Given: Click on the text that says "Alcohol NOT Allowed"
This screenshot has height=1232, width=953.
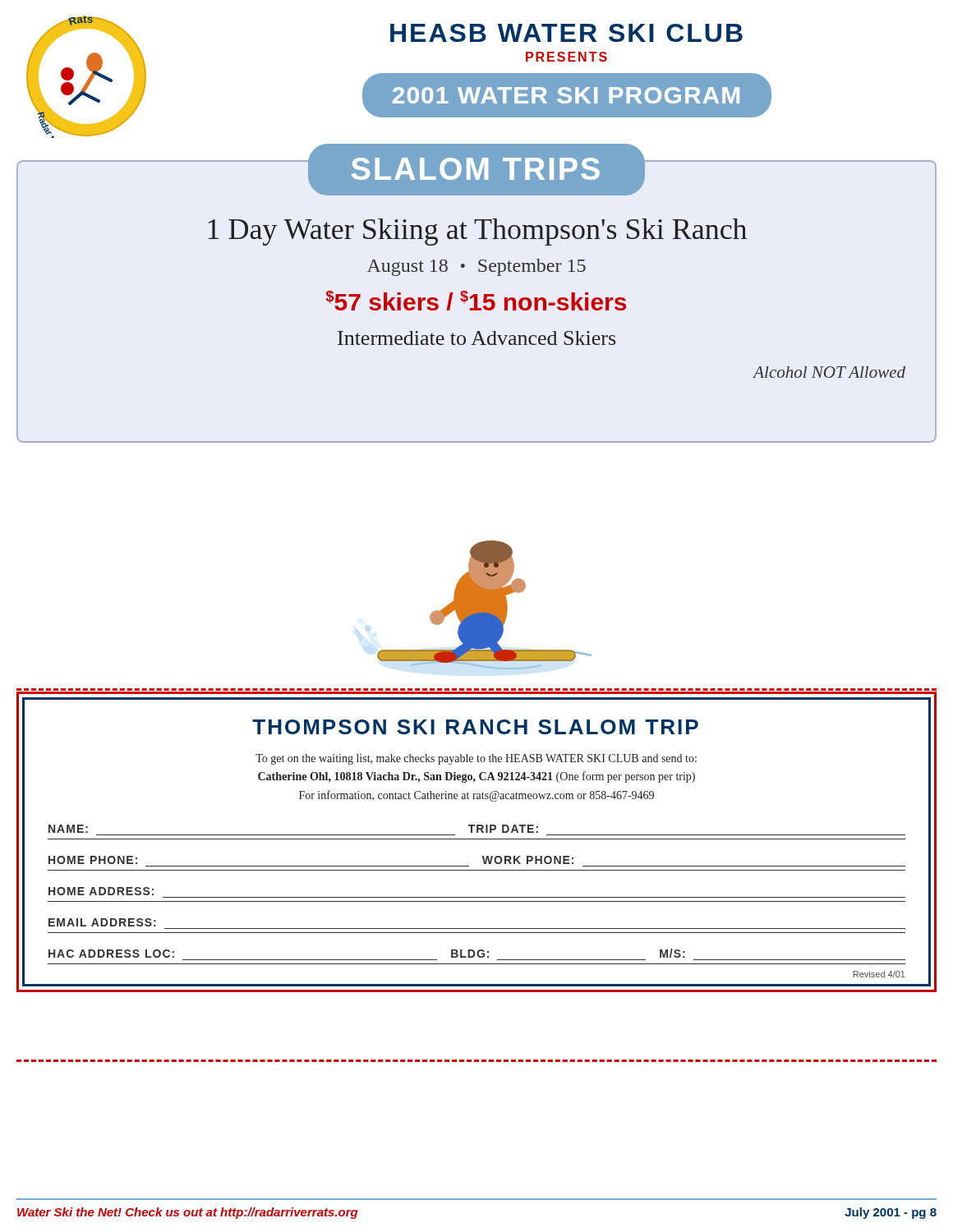Looking at the screenshot, I should pyautogui.click(x=829, y=372).
